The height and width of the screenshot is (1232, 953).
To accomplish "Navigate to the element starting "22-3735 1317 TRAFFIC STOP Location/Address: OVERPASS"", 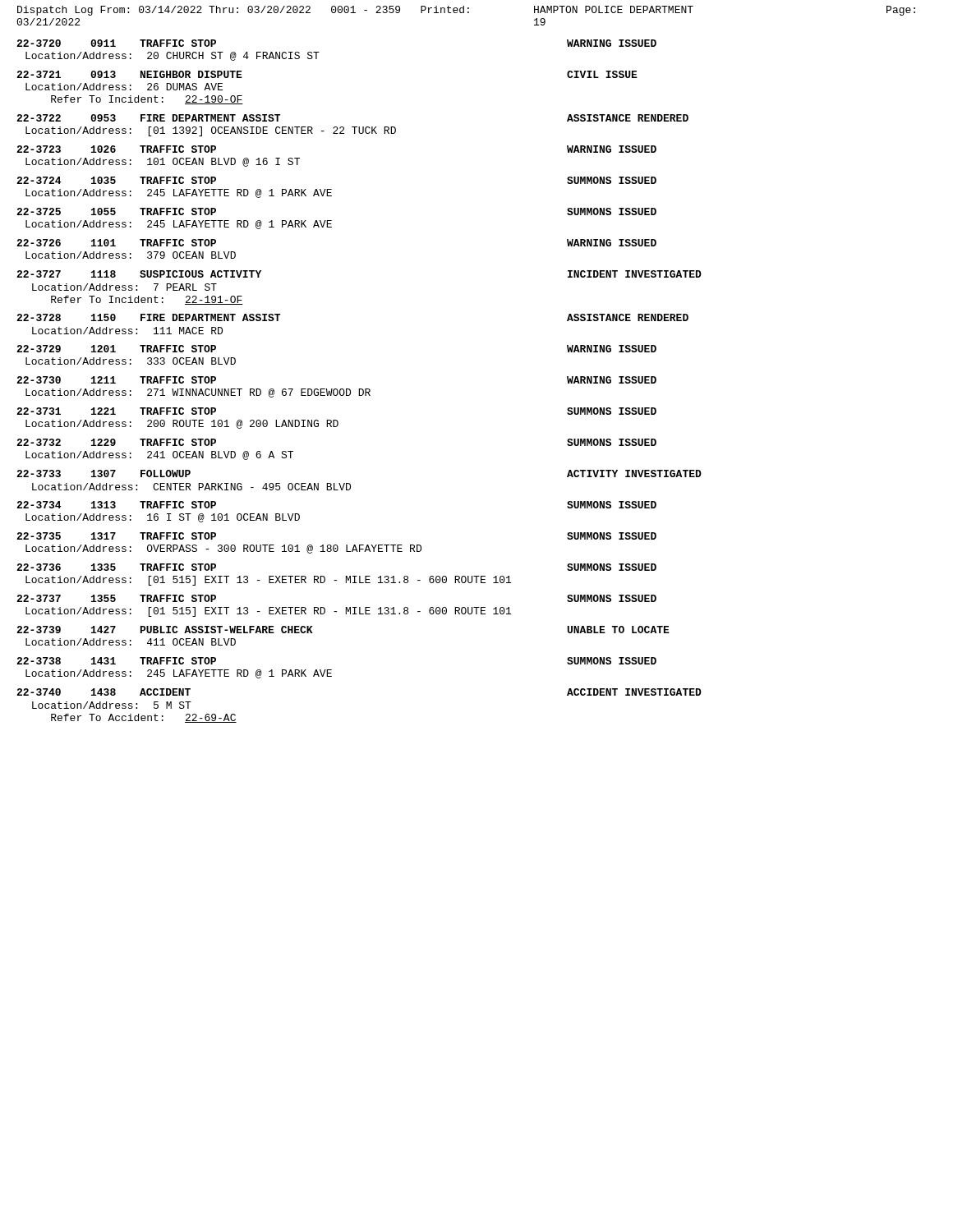I will 336,543.
